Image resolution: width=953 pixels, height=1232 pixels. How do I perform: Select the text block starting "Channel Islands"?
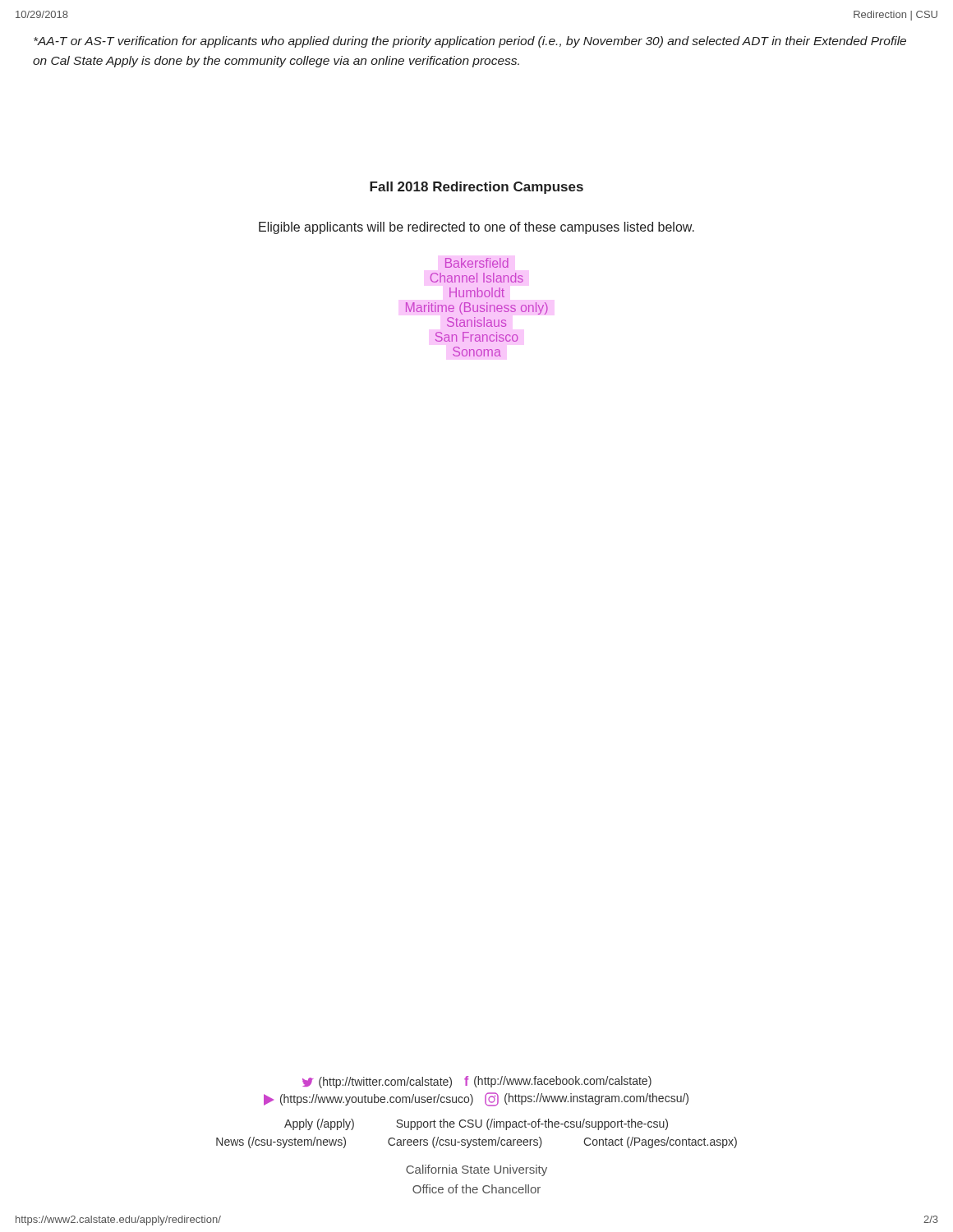pos(476,278)
